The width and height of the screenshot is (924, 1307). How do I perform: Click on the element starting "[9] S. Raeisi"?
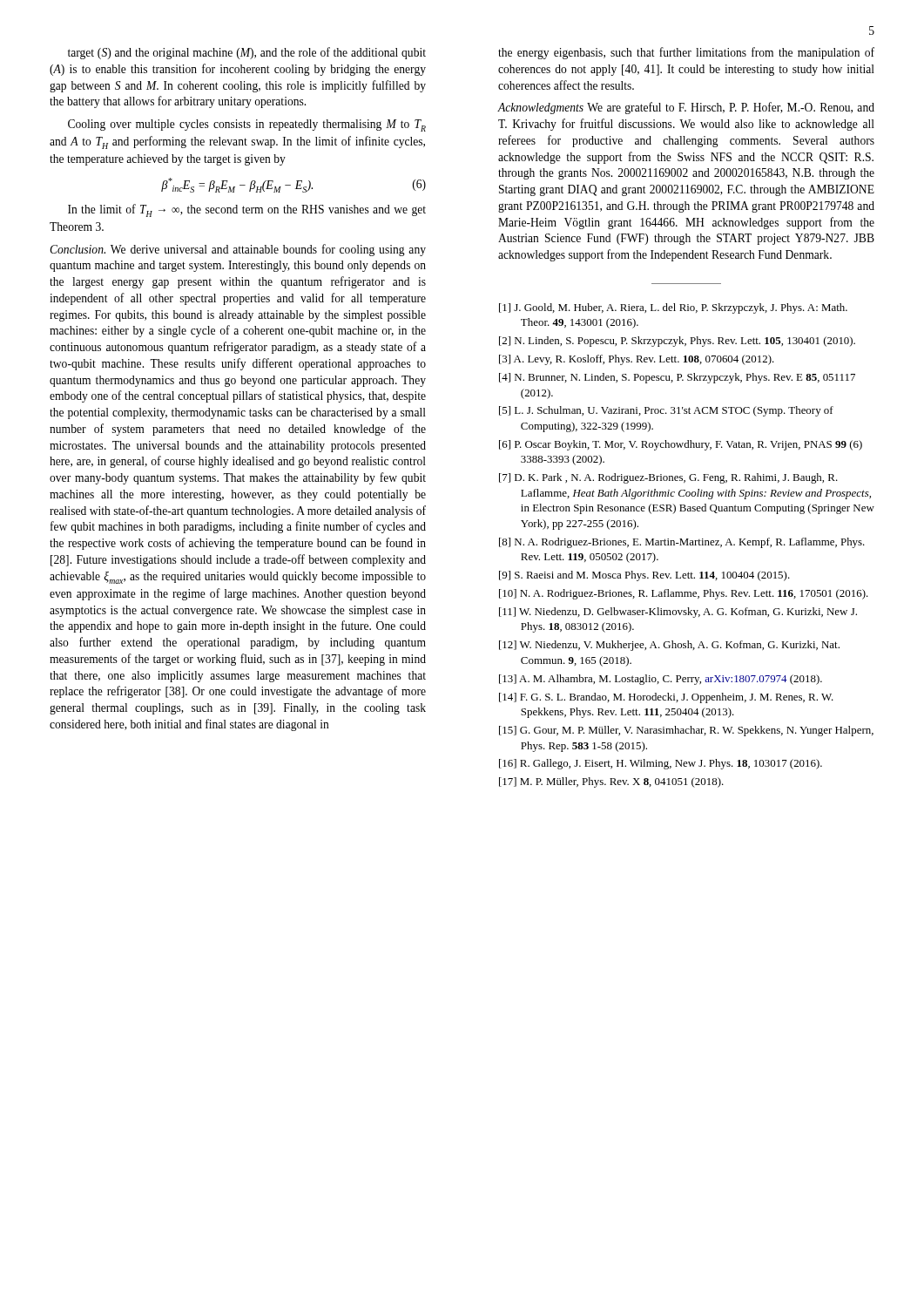point(686,575)
